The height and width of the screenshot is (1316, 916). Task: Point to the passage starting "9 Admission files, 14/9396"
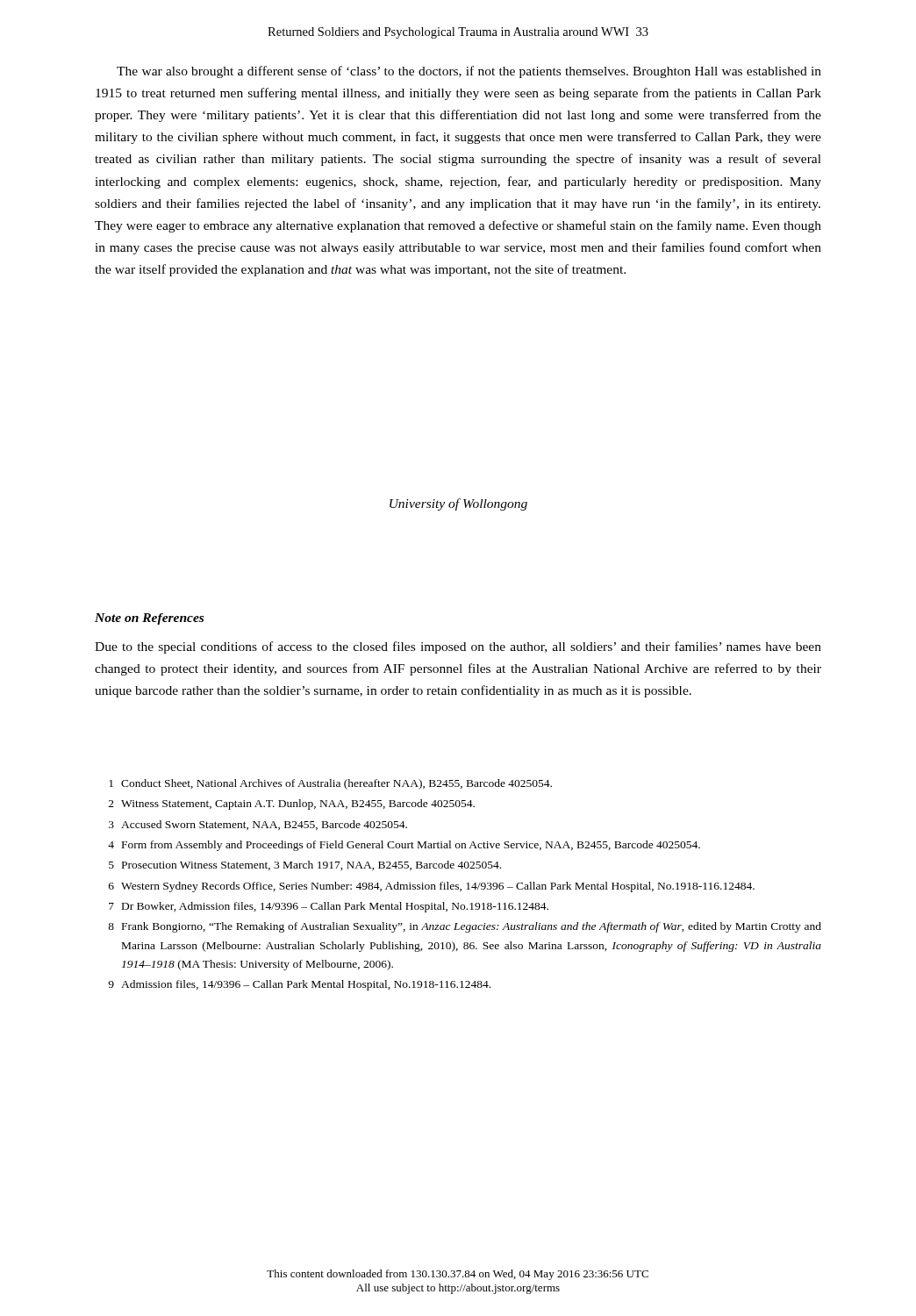pyautogui.click(x=458, y=984)
